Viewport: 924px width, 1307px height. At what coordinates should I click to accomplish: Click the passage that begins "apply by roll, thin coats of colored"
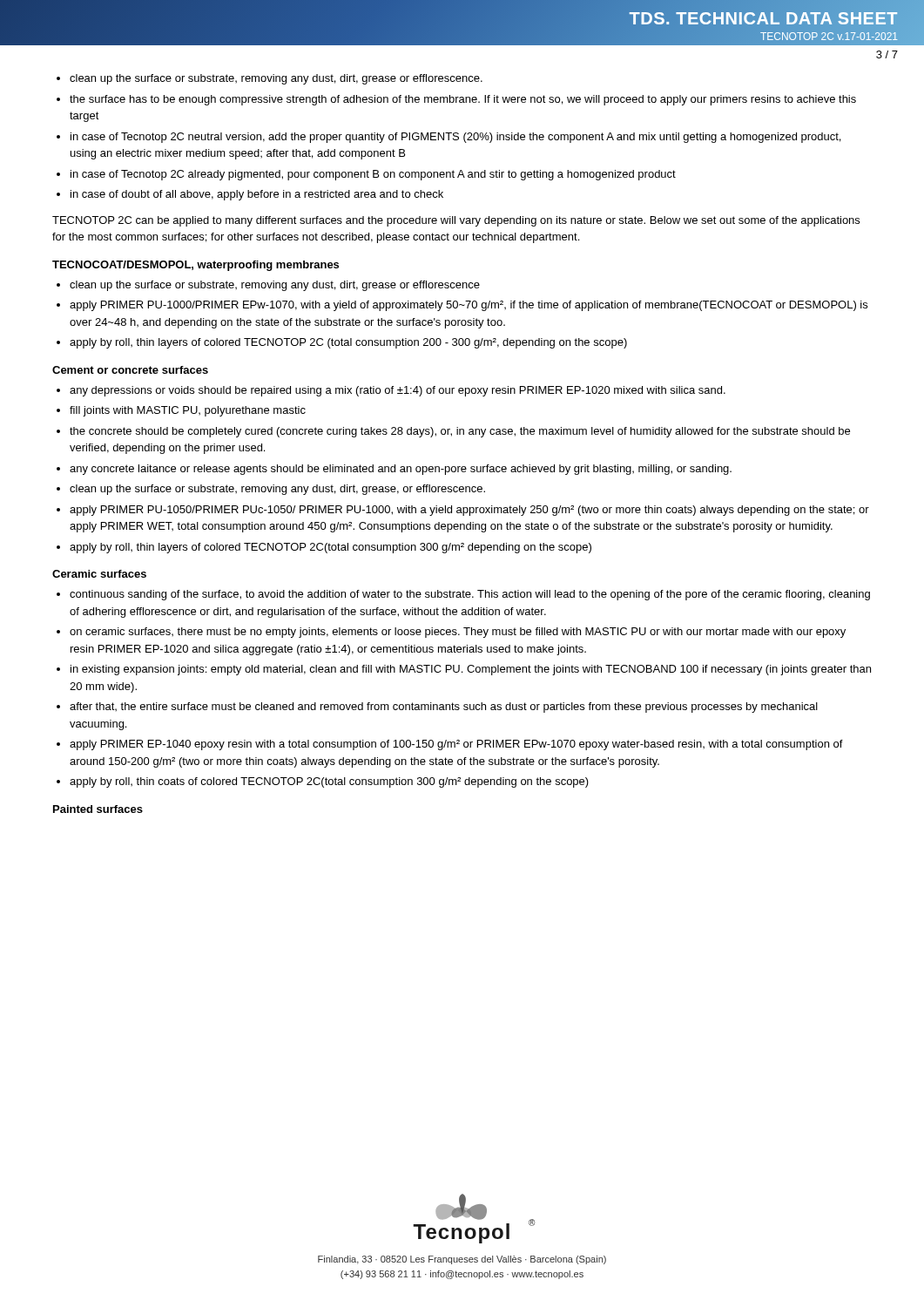(329, 781)
